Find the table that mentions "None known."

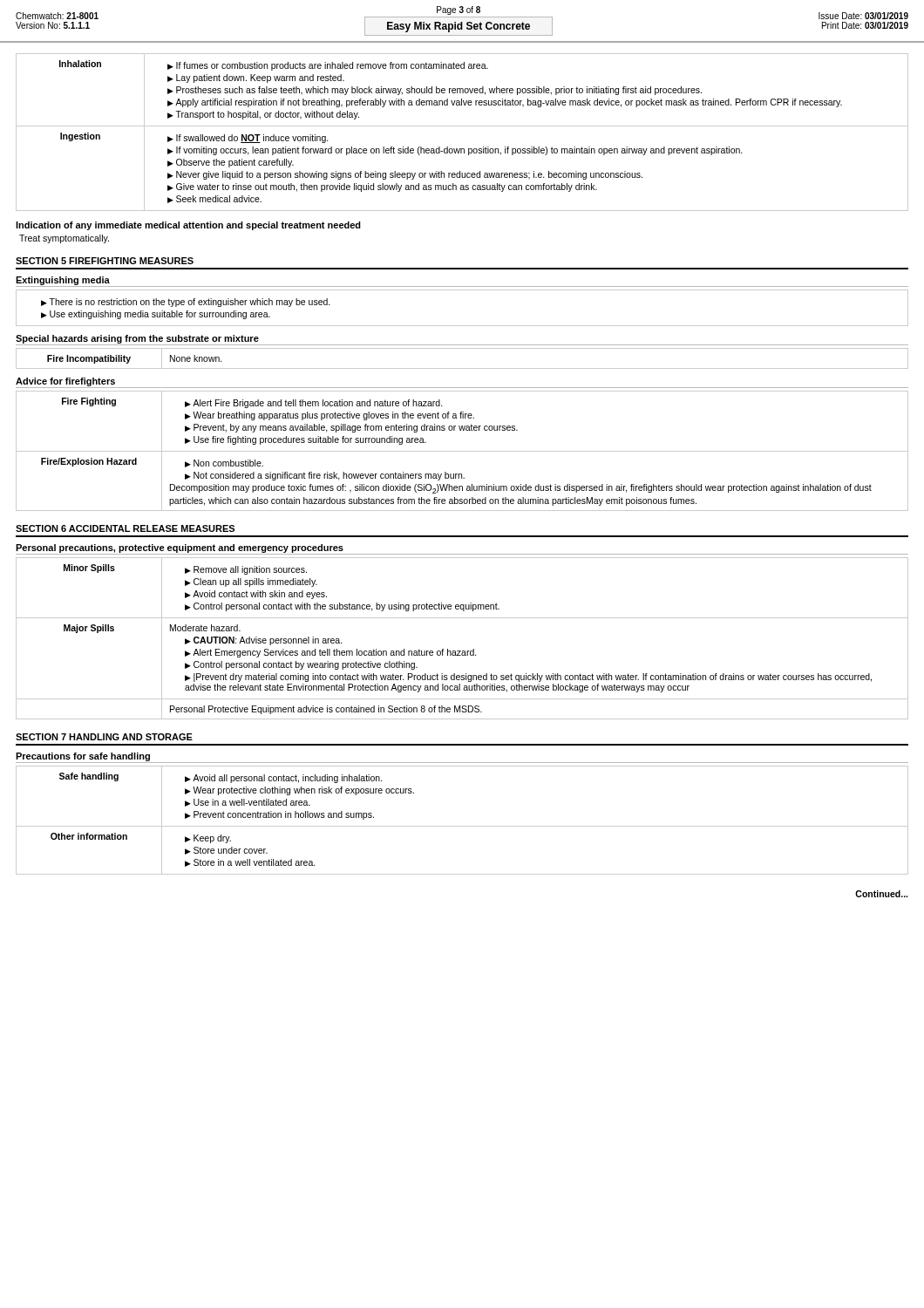[x=462, y=358]
